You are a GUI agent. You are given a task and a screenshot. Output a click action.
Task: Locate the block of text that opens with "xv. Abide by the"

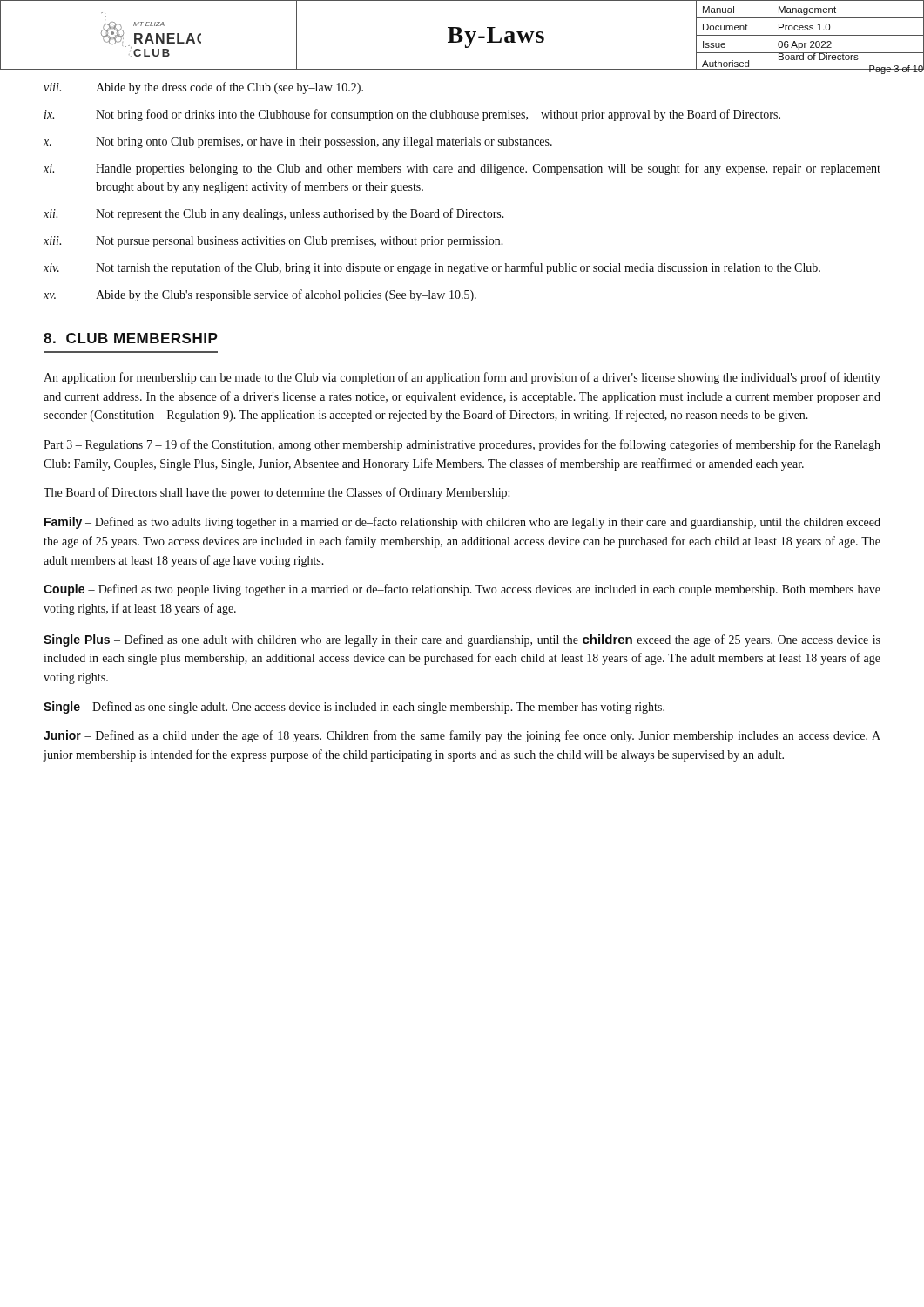462,295
